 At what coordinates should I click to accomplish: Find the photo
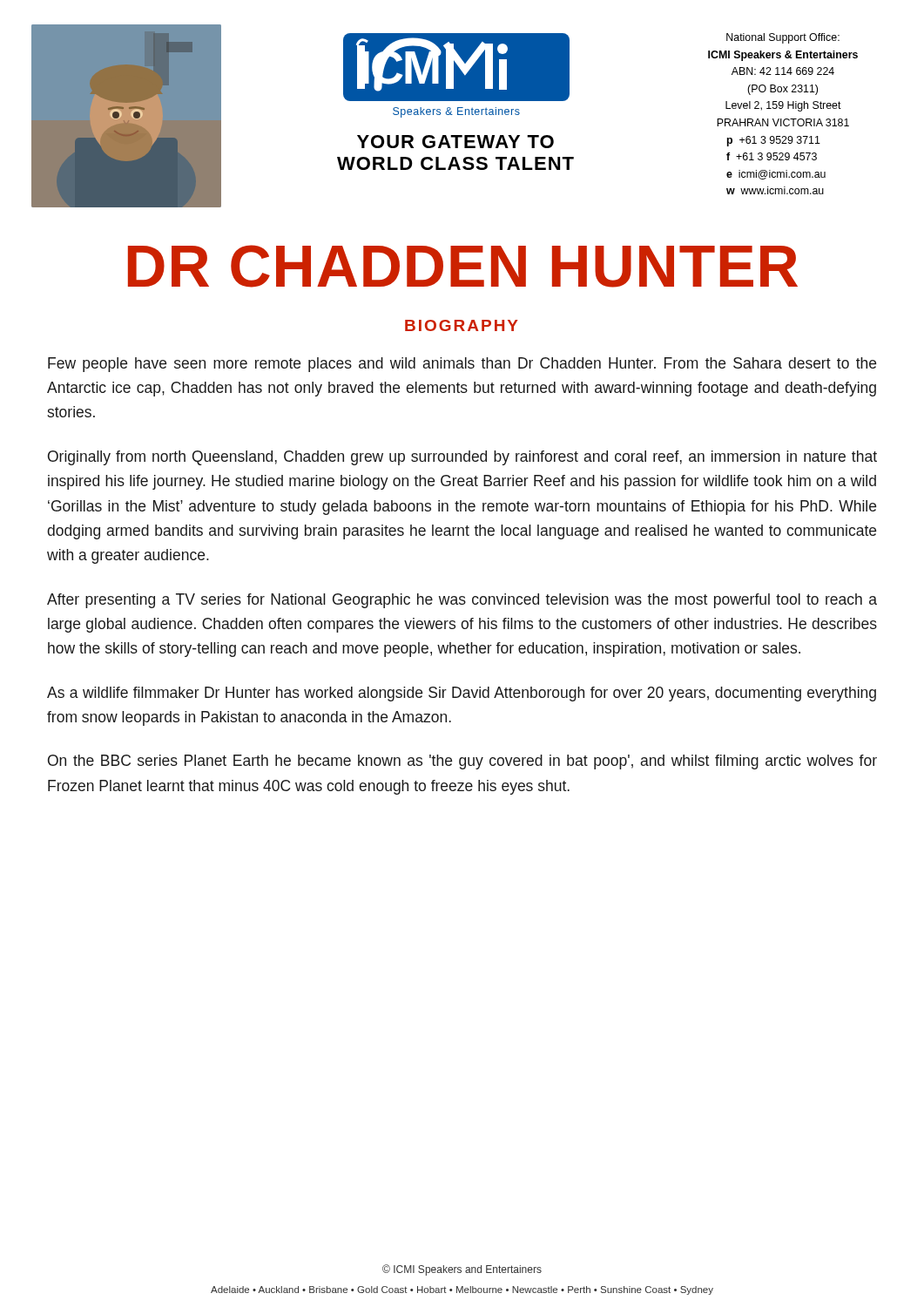coord(126,116)
